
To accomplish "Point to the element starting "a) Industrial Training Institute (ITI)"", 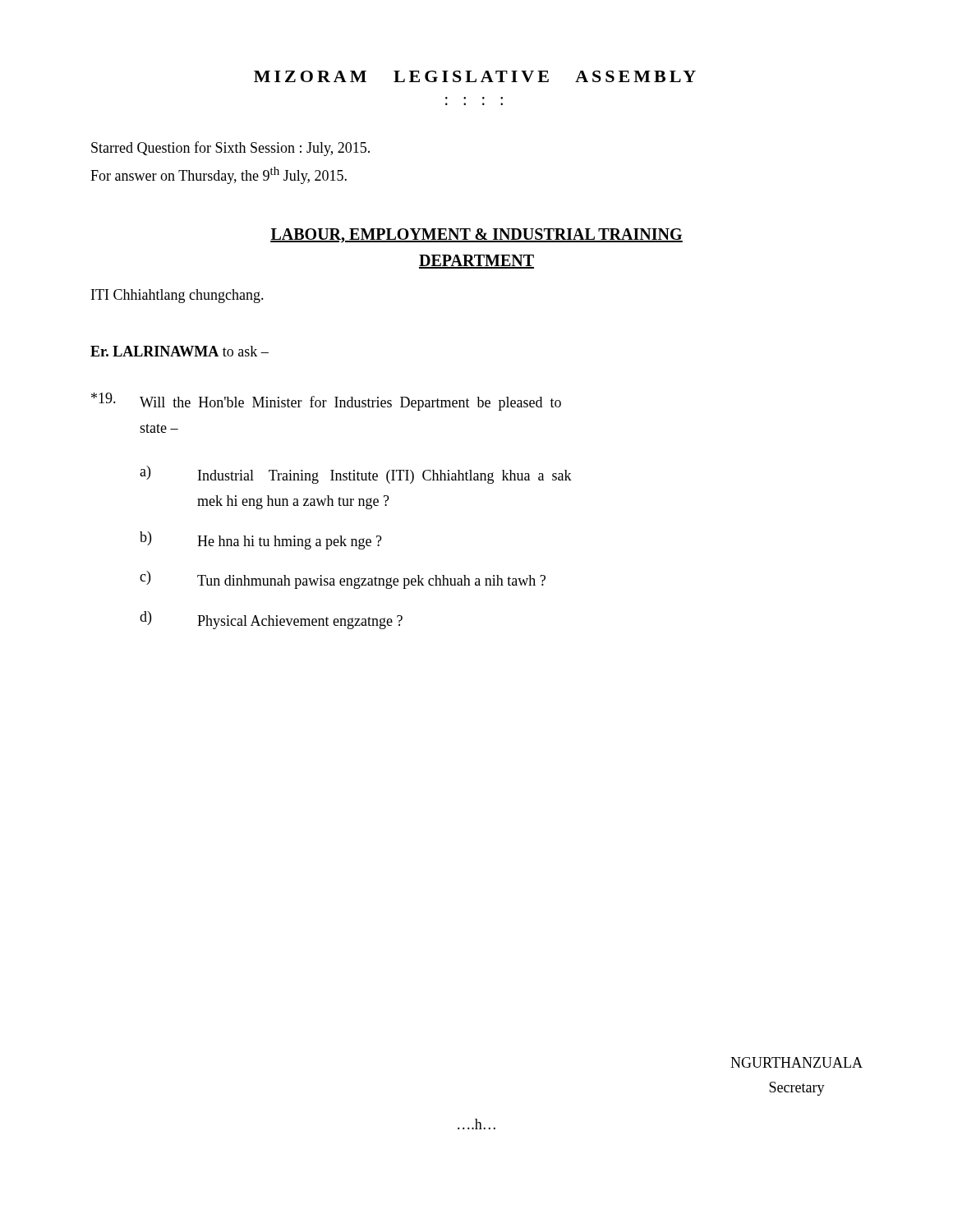I will click(501, 489).
